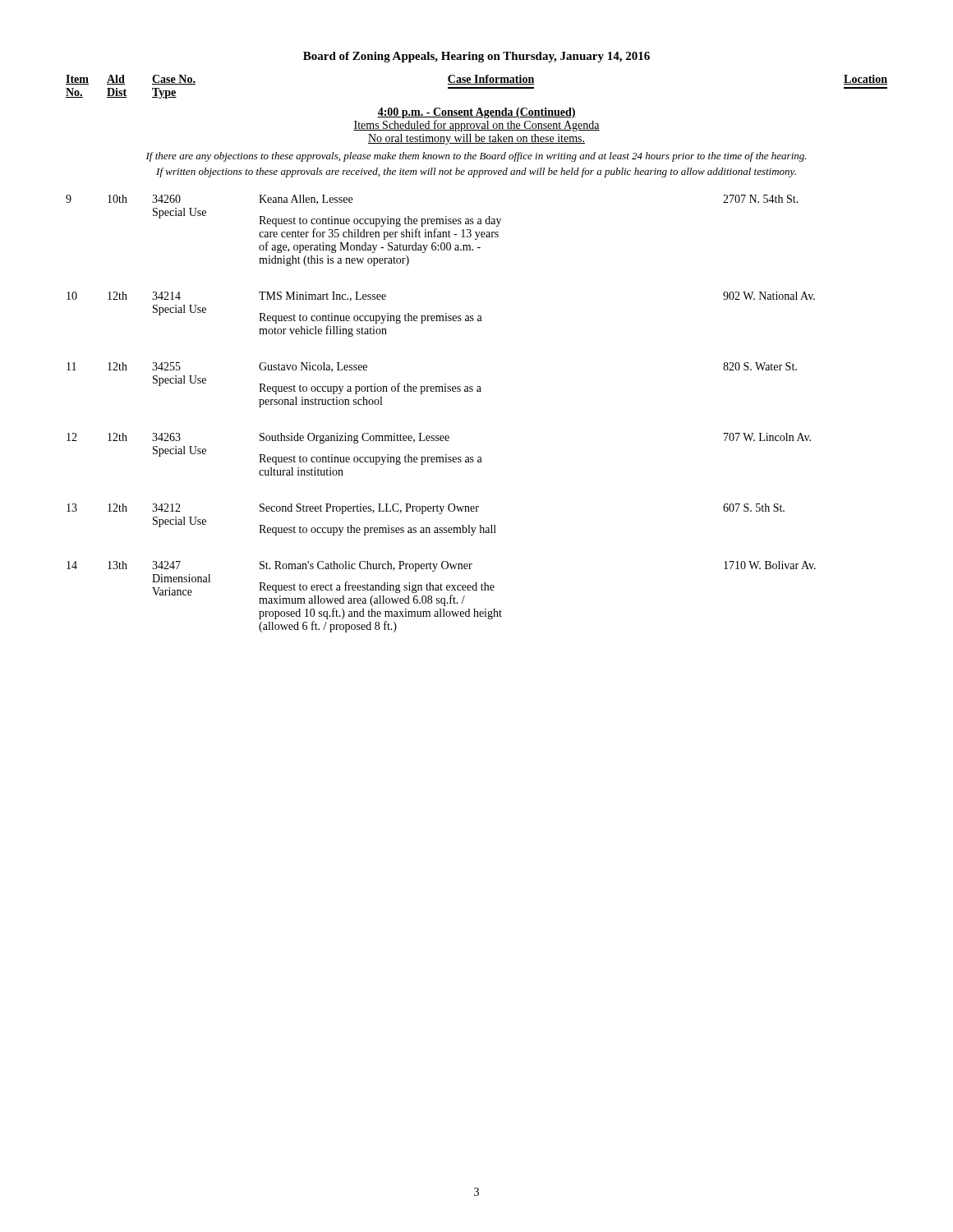Screen dimensions: 1232x953
Task: Select the passage starting "12 12th 34263Special"
Action: click(x=476, y=455)
